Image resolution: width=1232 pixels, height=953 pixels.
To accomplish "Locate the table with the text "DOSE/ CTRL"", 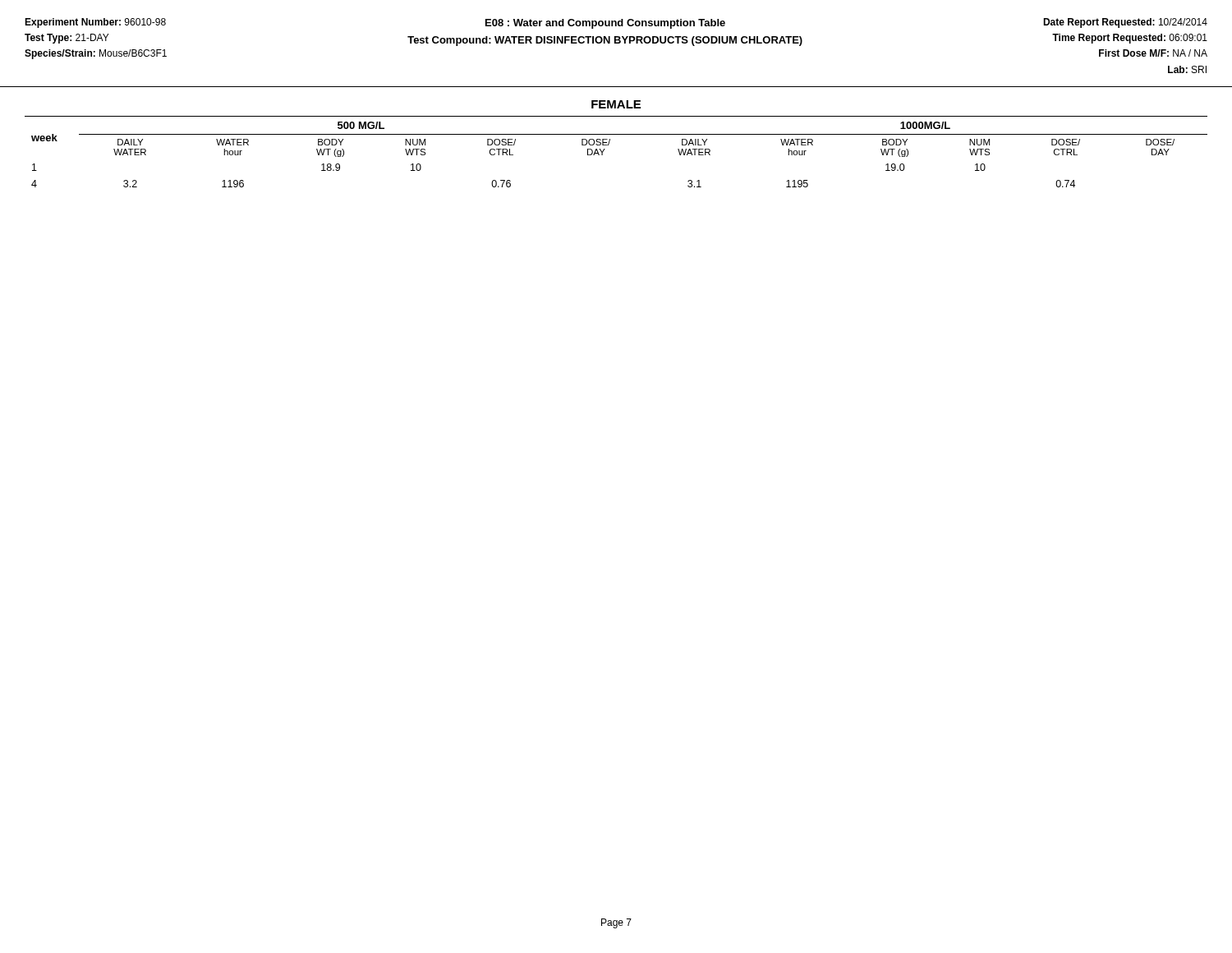I will tap(616, 154).
